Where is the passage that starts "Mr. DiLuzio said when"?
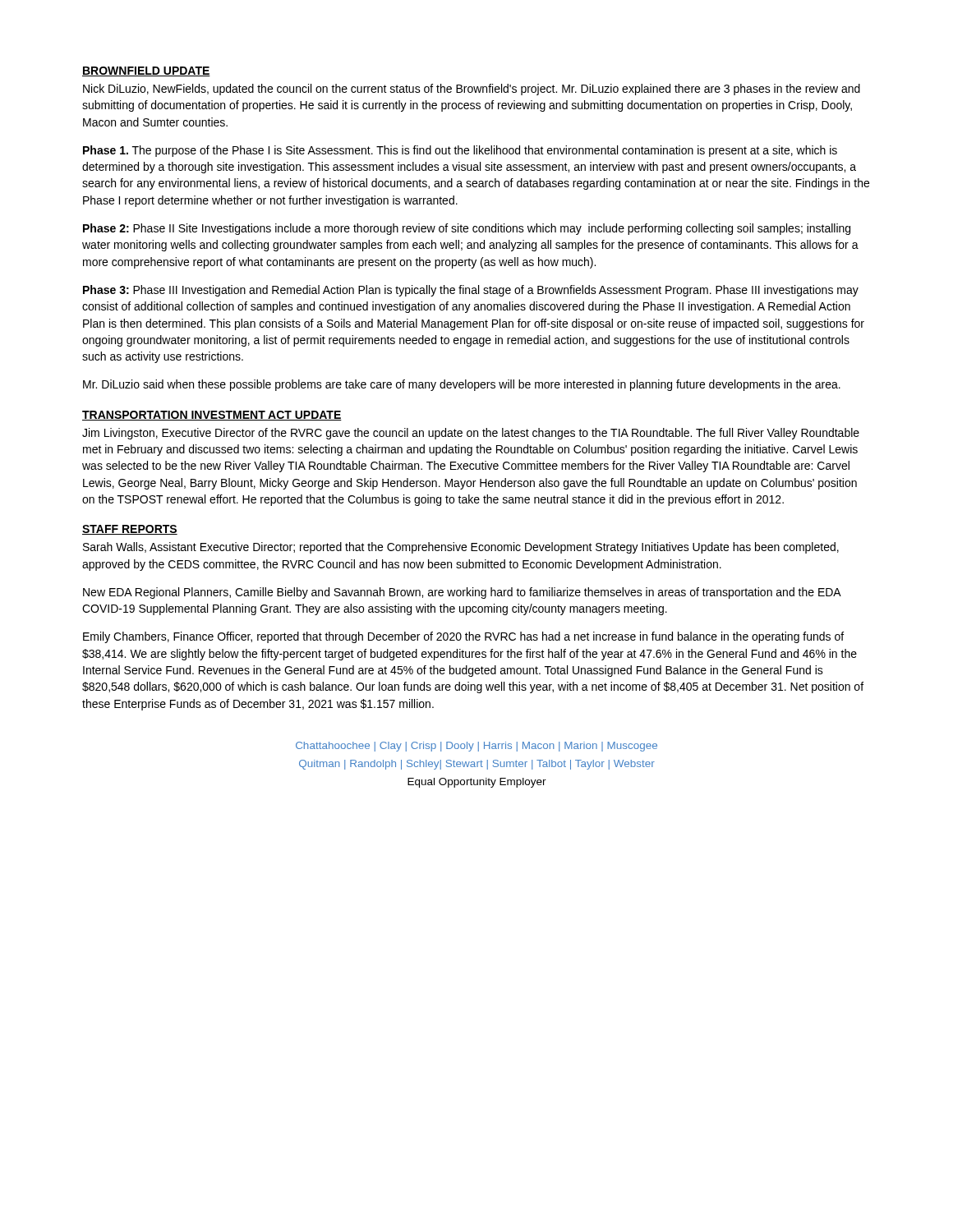953x1232 pixels. [x=462, y=385]
